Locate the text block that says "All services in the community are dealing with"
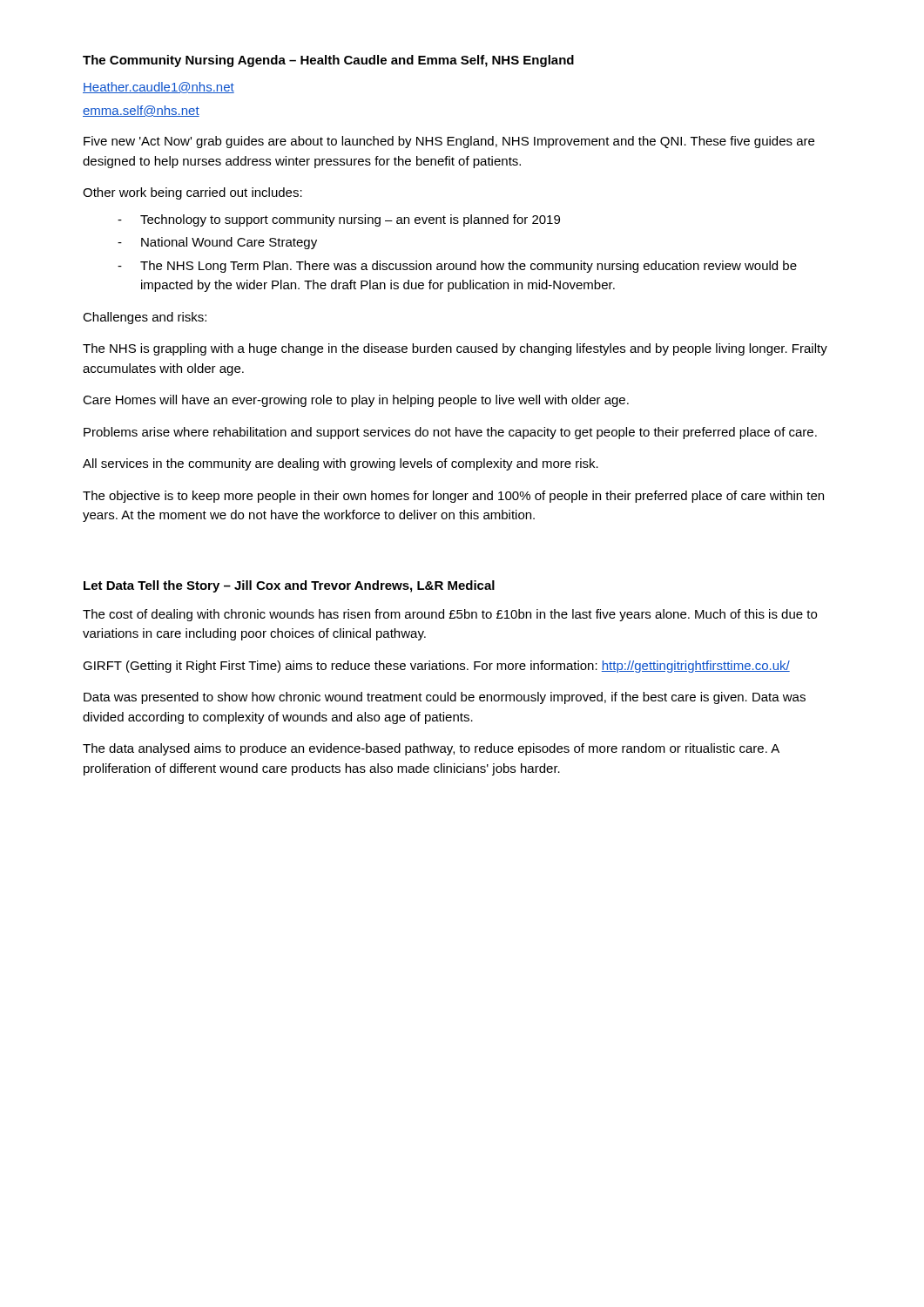Image resolution: width=924 pixels, height=1307 pixels. click(341, 463)
